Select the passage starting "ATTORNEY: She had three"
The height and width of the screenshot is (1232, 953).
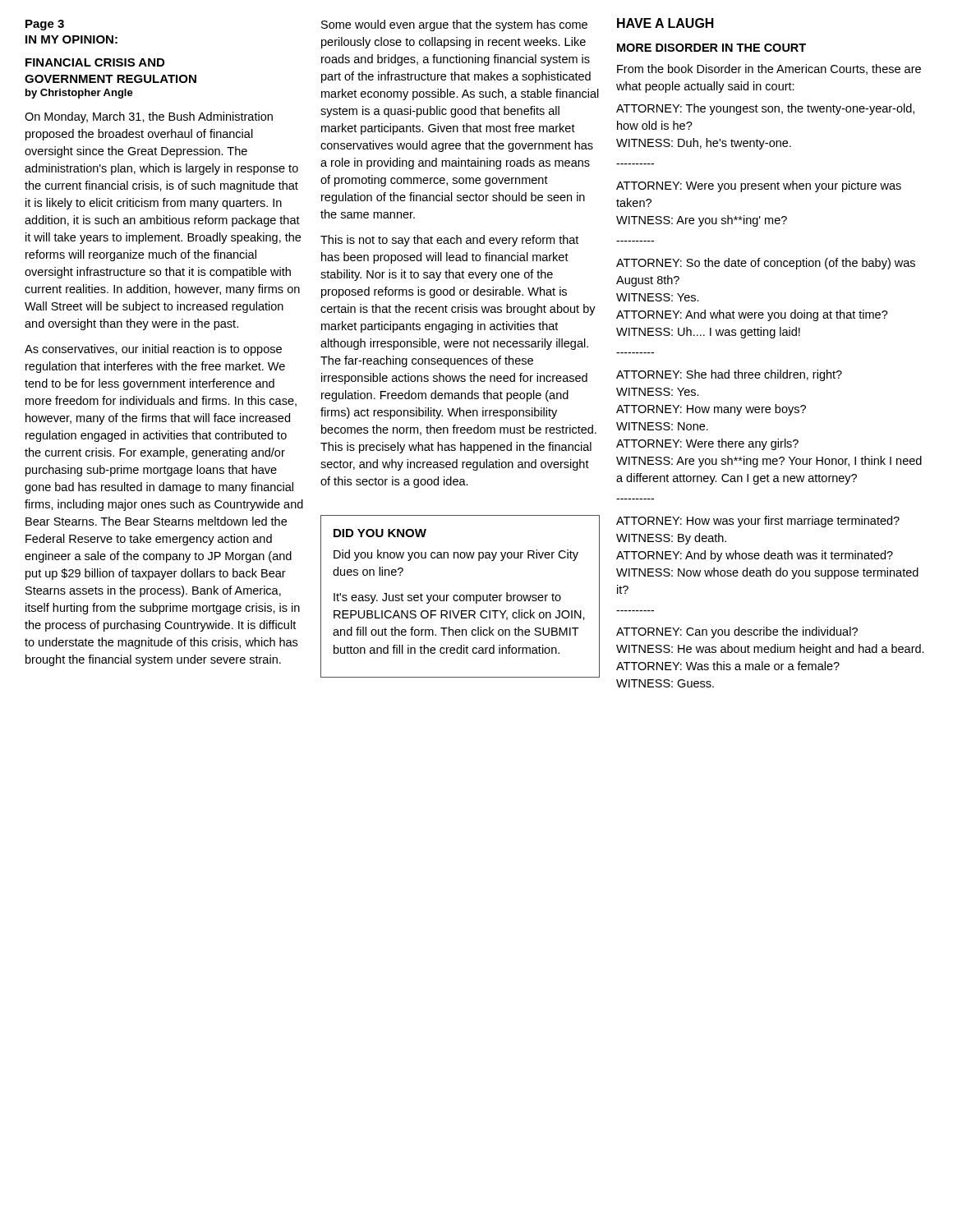coord(729,375)
